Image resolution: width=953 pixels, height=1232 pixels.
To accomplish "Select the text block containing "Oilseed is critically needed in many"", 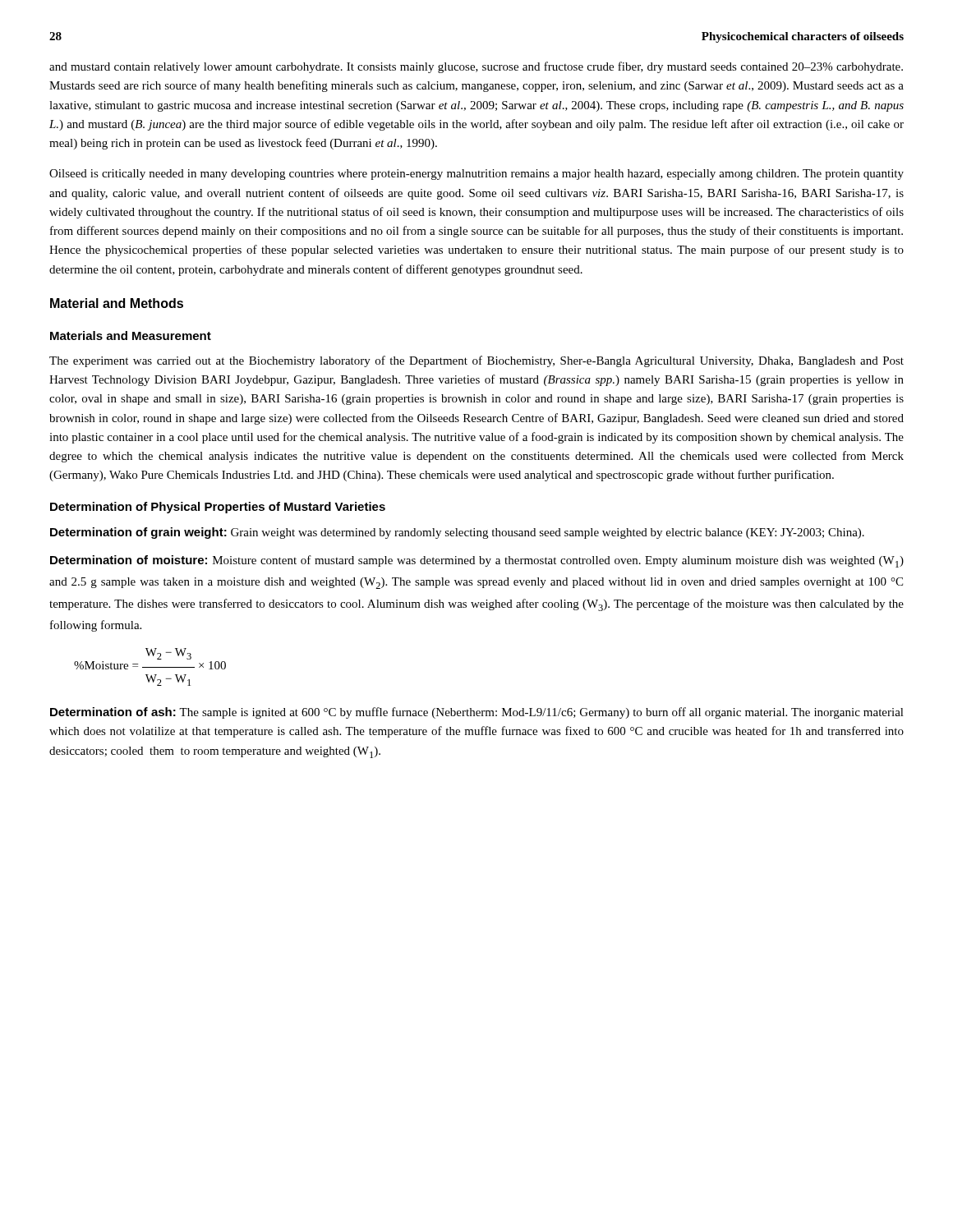I will (476, 222).
